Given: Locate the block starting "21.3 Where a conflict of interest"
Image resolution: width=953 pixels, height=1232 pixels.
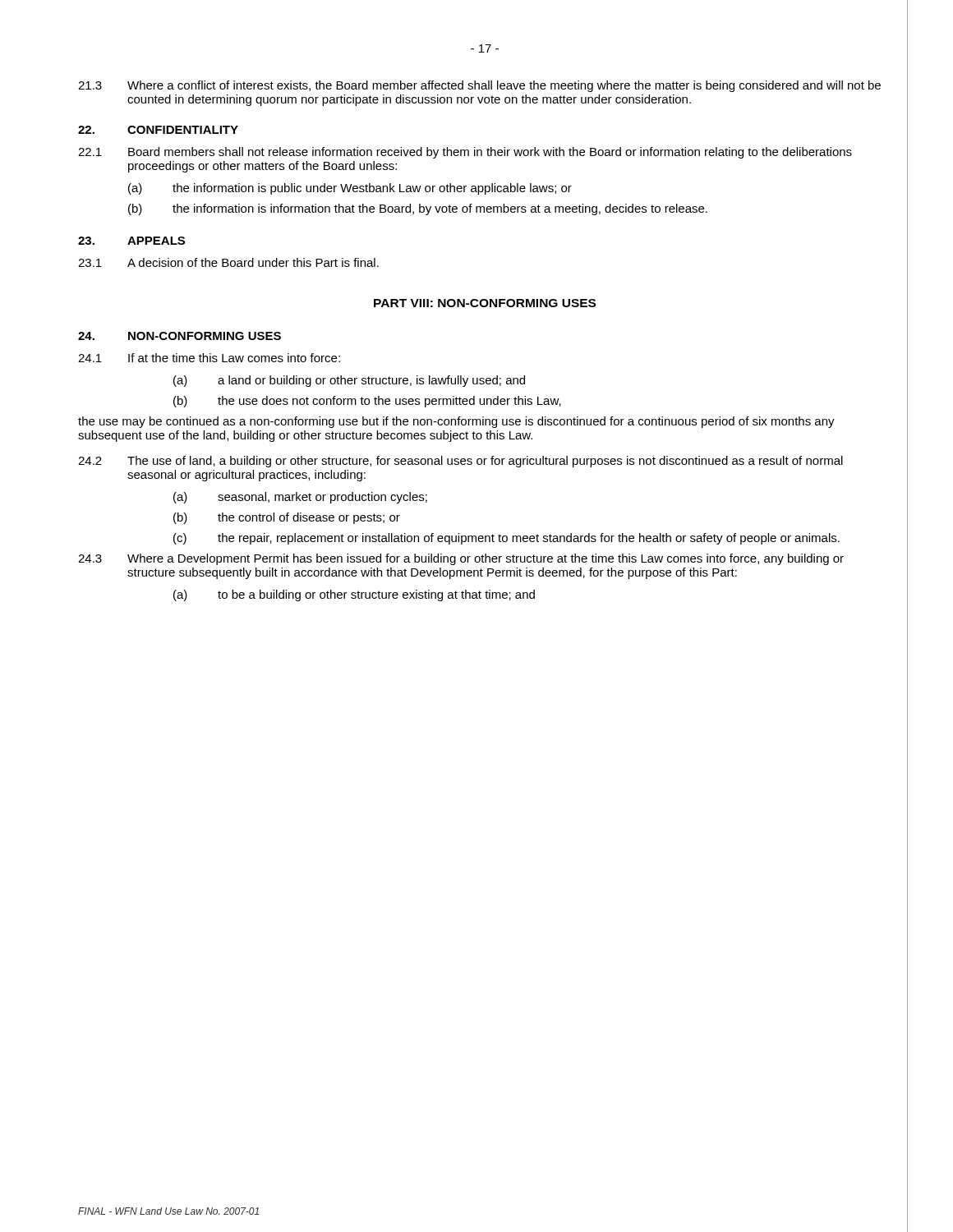Looking at the screenshot, I should point(485,92).
